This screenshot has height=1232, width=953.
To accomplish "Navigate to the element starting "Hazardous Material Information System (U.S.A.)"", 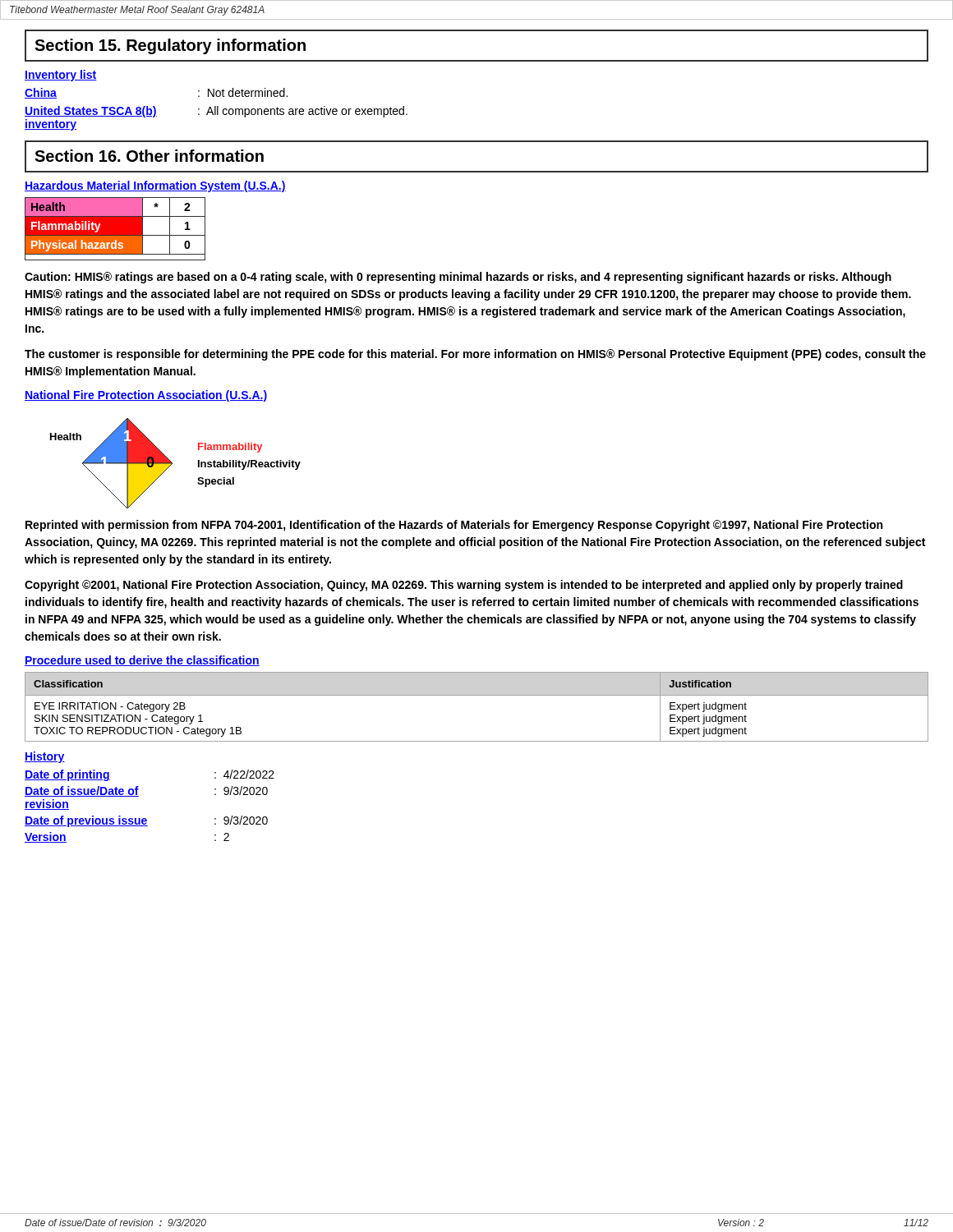I will (155, 186).
